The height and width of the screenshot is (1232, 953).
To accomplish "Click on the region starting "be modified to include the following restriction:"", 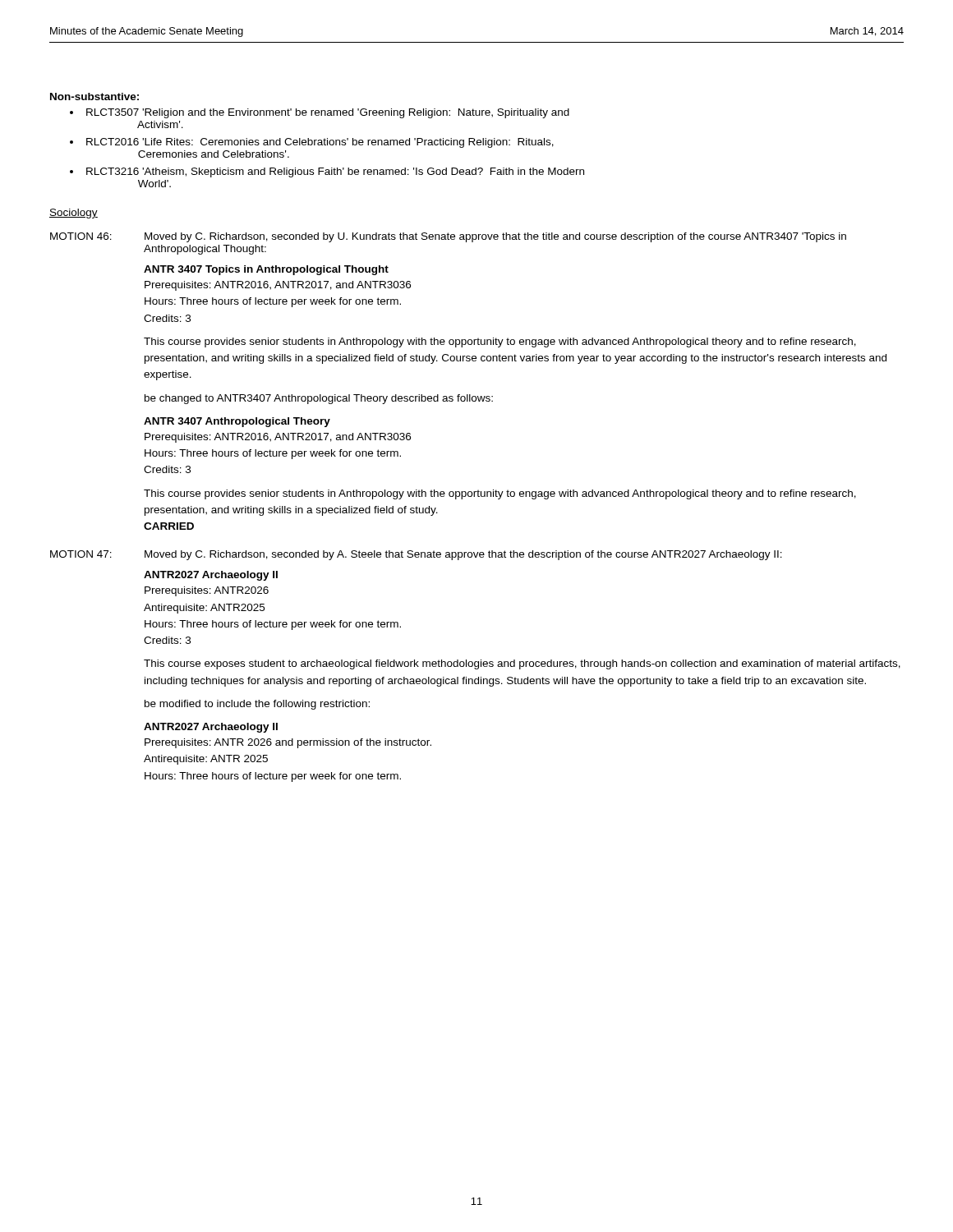I will [x=257, y=703].
